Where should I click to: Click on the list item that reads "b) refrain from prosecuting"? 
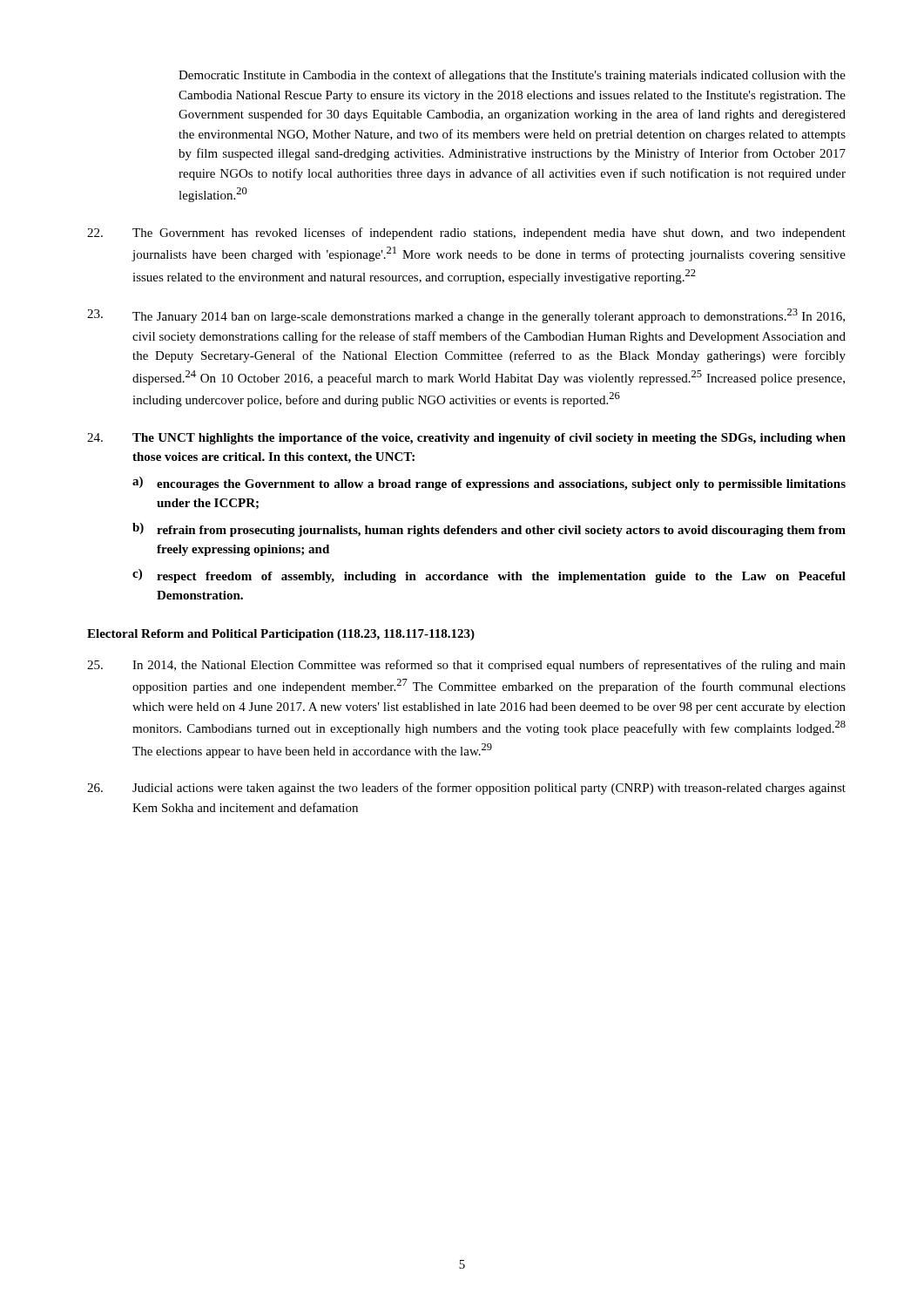pyautogui.click(x=489, y=539)
